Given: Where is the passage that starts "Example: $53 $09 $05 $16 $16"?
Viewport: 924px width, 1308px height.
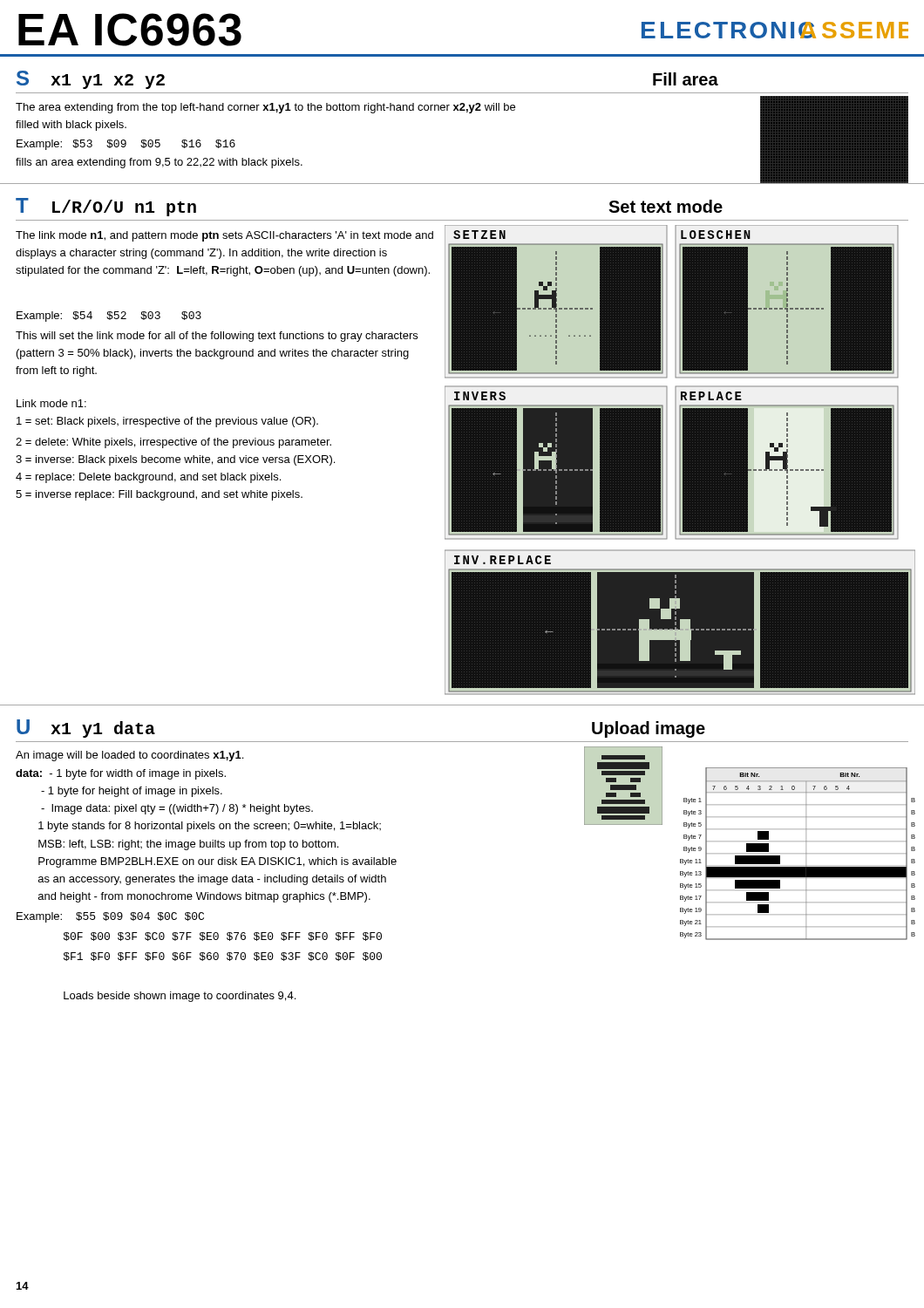Looking at the screenshot, I should [x=159, y=153].
